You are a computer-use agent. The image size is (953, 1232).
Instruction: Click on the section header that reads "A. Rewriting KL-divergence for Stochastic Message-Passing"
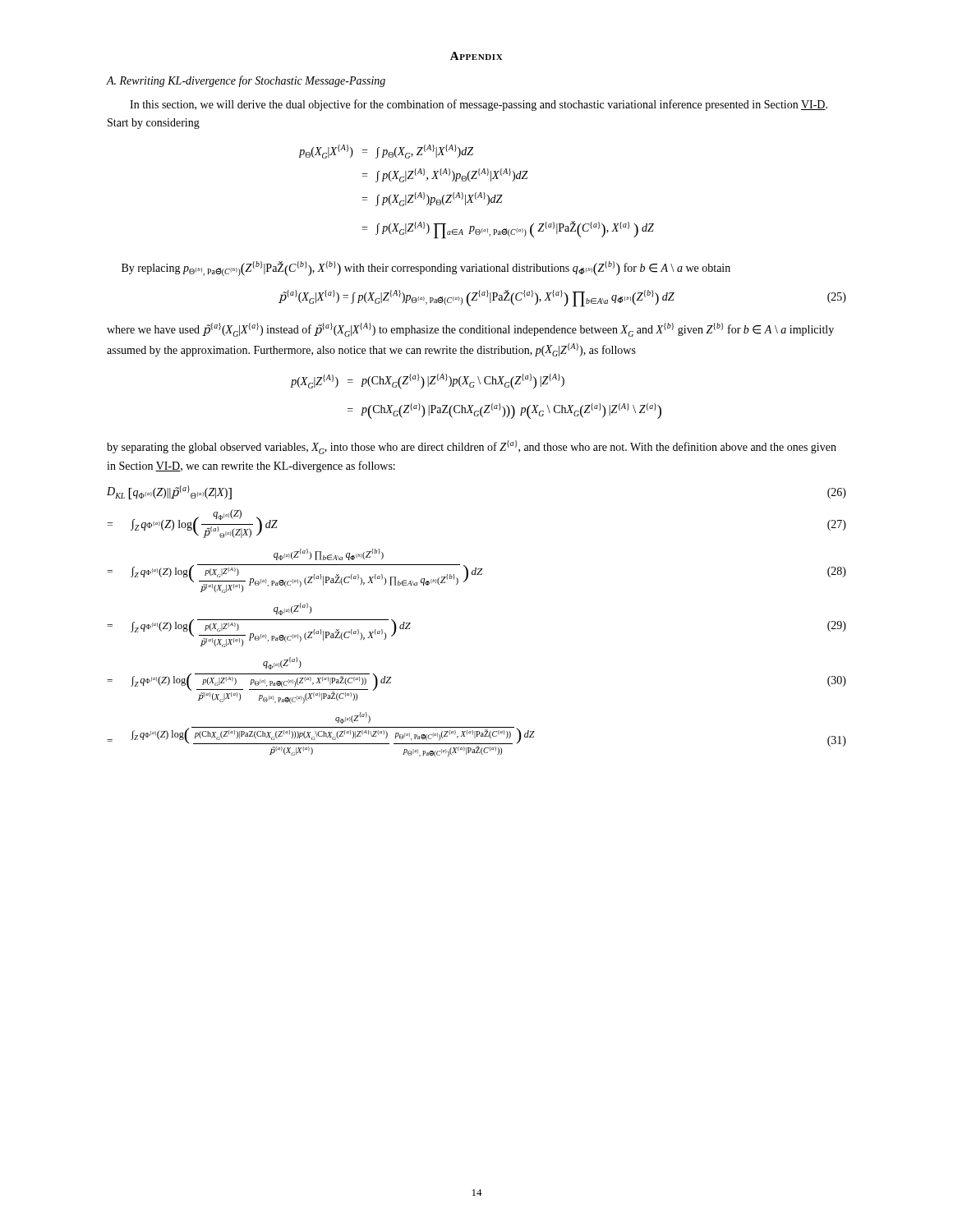[x=246, y=81]
